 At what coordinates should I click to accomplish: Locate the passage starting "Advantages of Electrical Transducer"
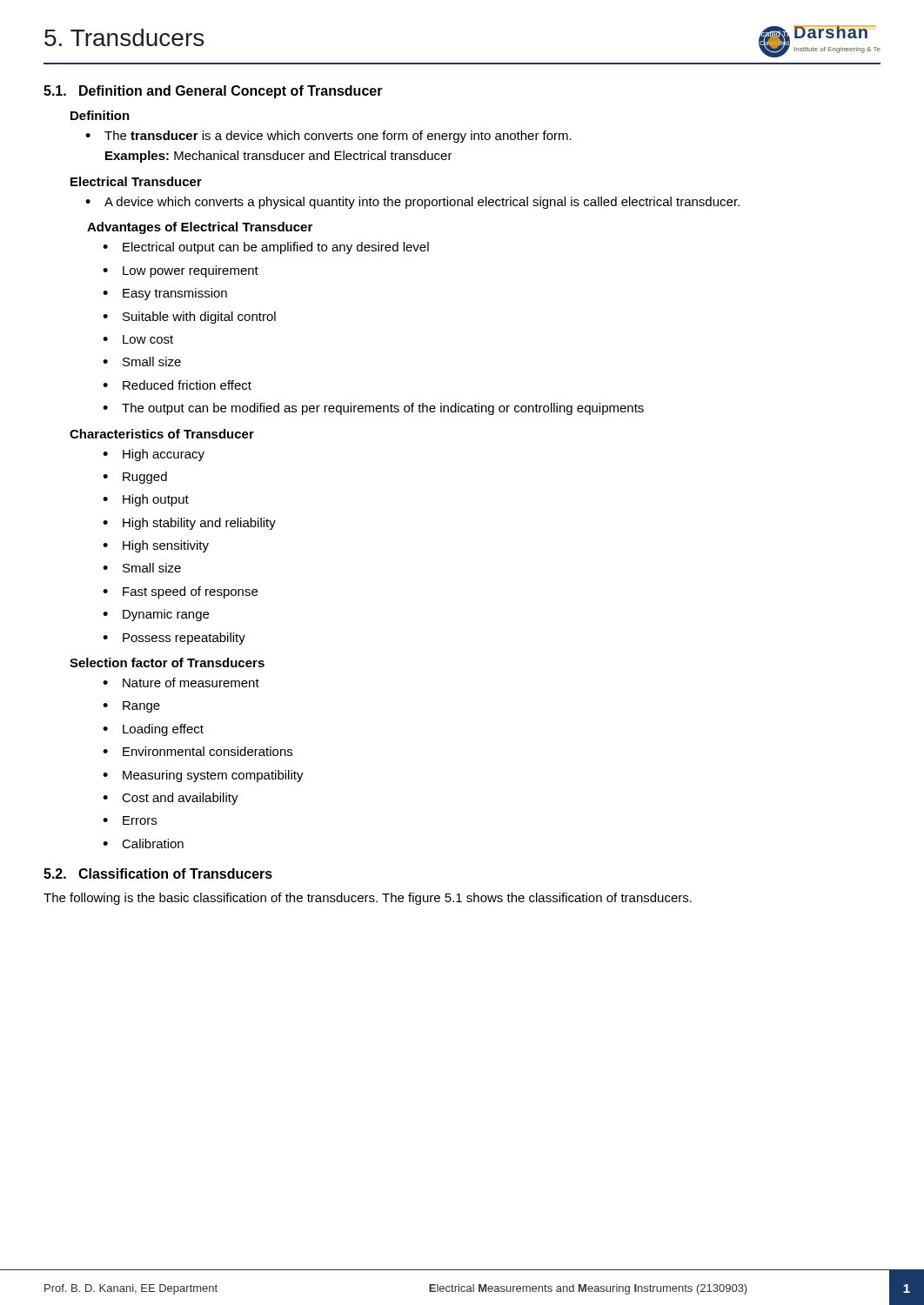(x=200, y=227)
